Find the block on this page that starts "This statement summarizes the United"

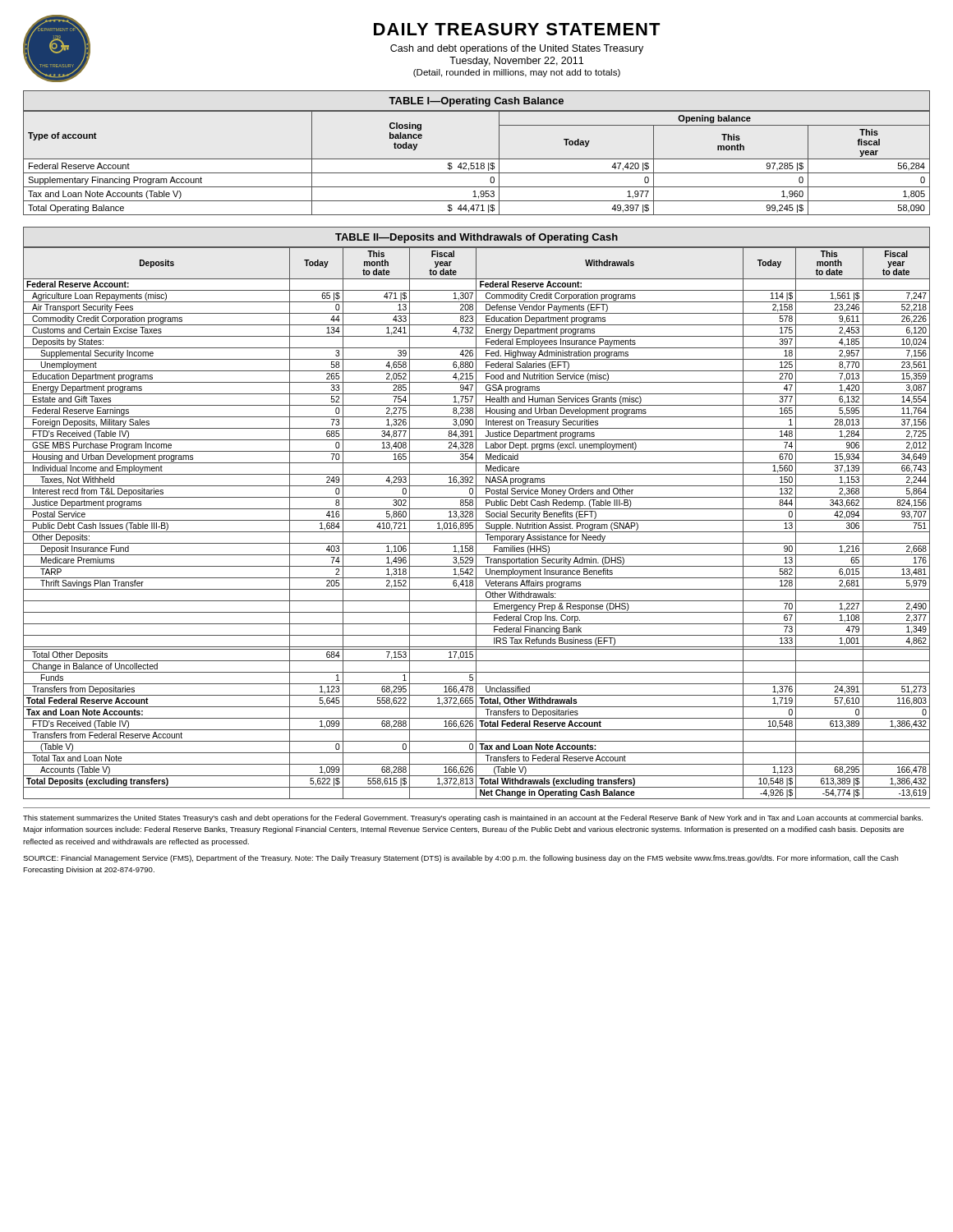[x=473, y=829]
